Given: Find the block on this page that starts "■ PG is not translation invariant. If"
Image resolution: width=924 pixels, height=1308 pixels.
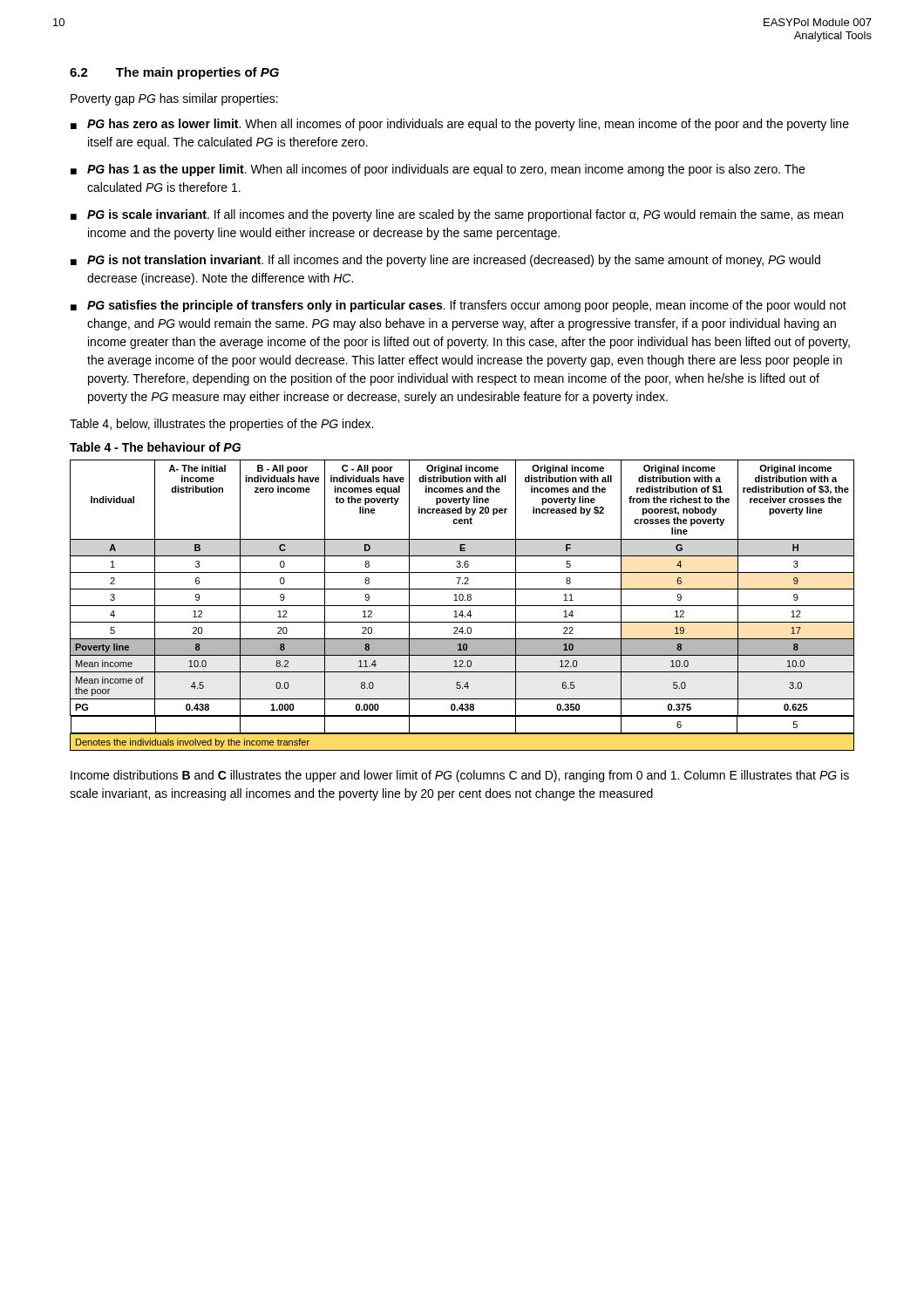Looking at the screenshot, I should pyautogui.click(x=462, y=269).
